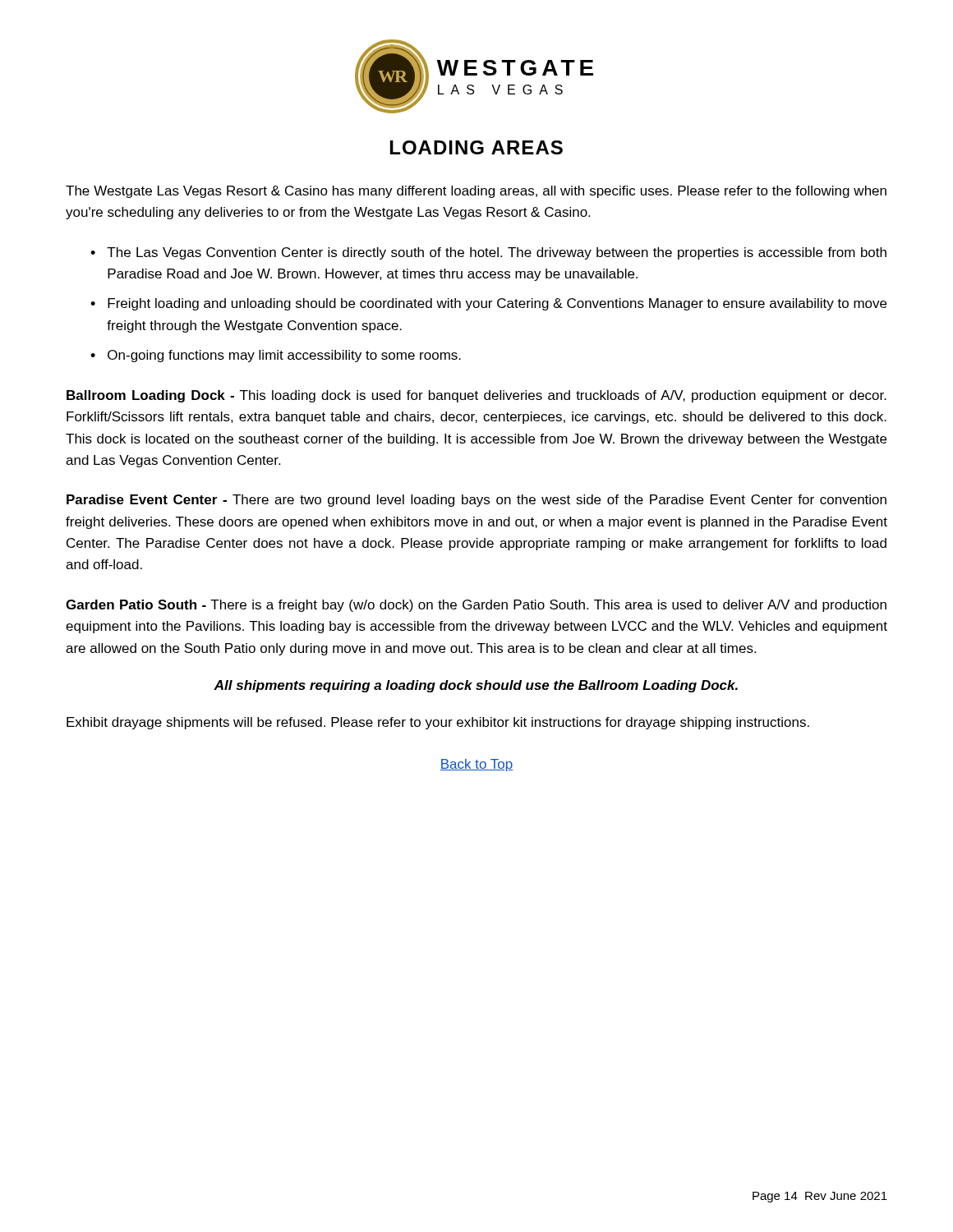Locate the block starting "Garden Patio South - There"
This screenshot has height=1232, width=953.
(476, 626)
